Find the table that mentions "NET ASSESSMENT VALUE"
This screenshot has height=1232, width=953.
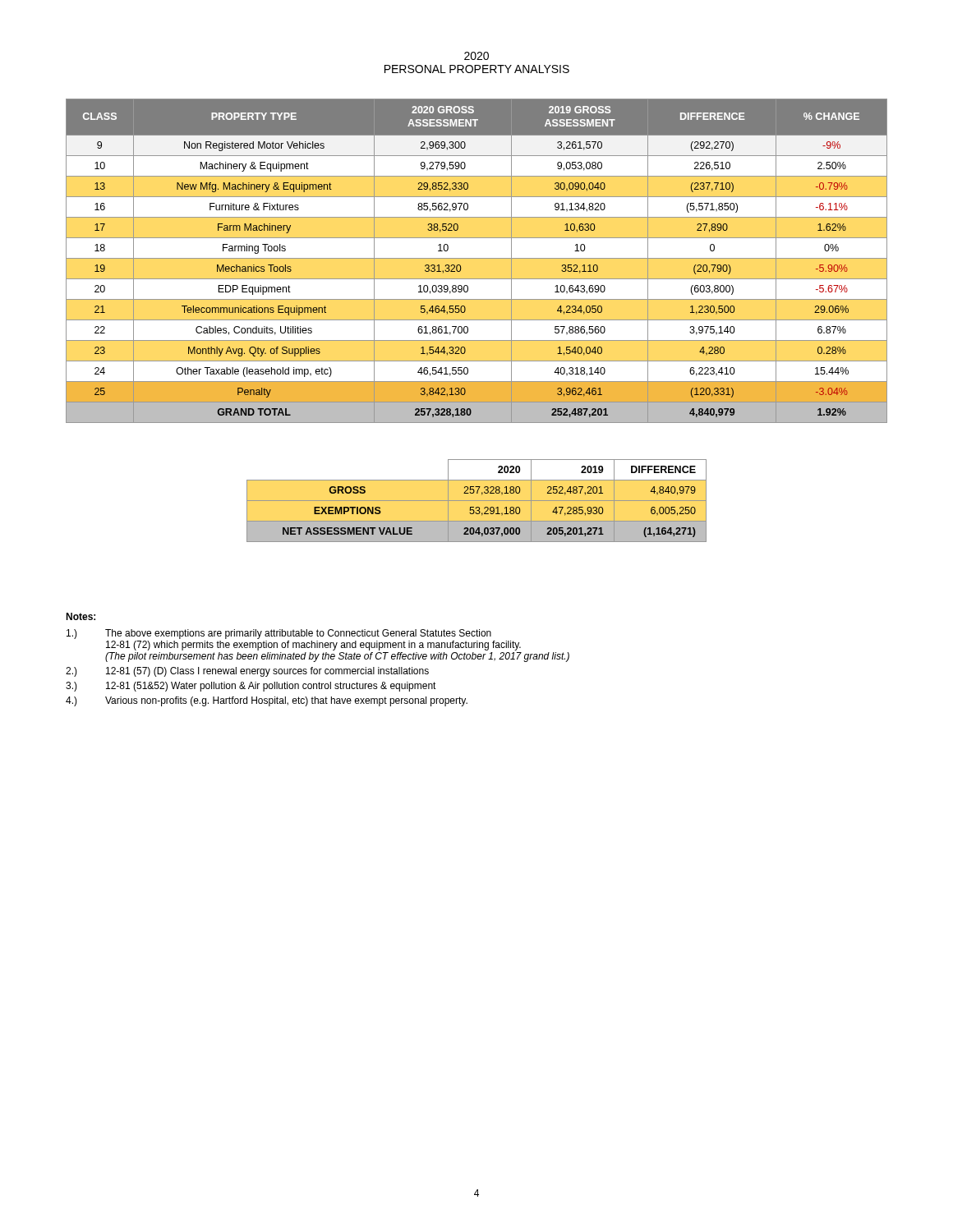476,517
